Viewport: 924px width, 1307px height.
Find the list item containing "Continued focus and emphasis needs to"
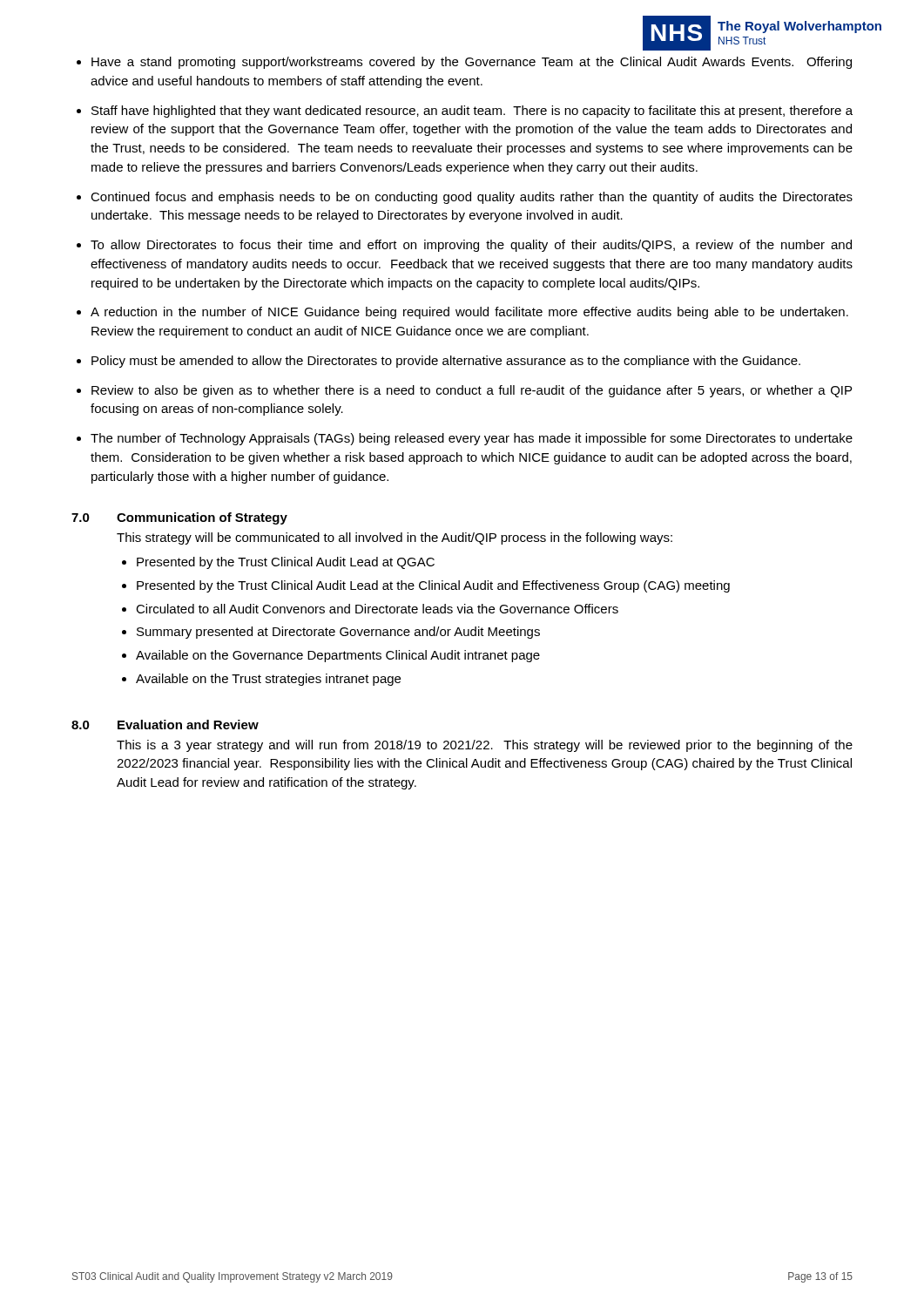[472, 206]
